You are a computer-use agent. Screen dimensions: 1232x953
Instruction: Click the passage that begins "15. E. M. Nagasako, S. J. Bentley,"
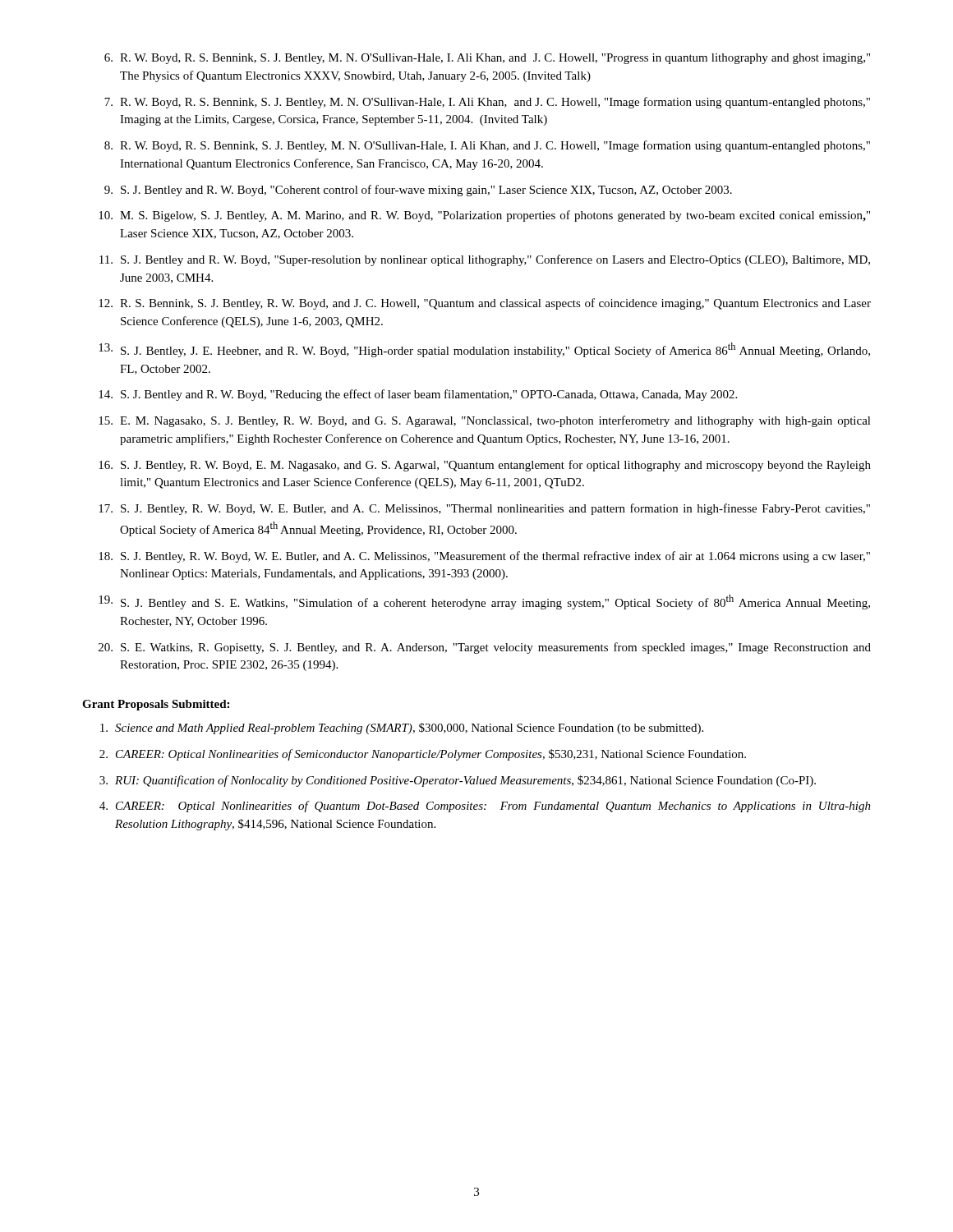476,430
